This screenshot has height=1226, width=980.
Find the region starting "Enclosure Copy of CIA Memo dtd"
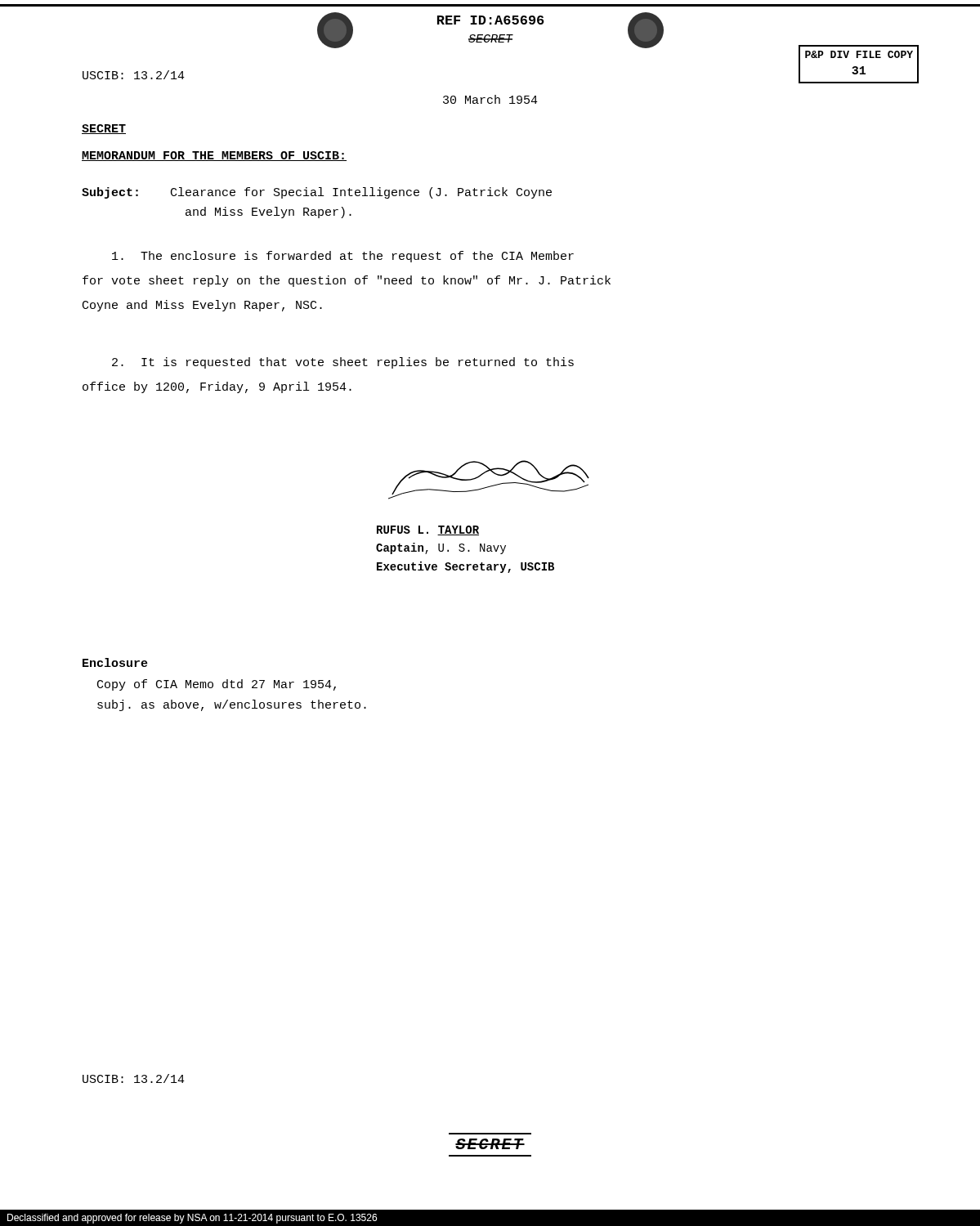tap(225, 685)
